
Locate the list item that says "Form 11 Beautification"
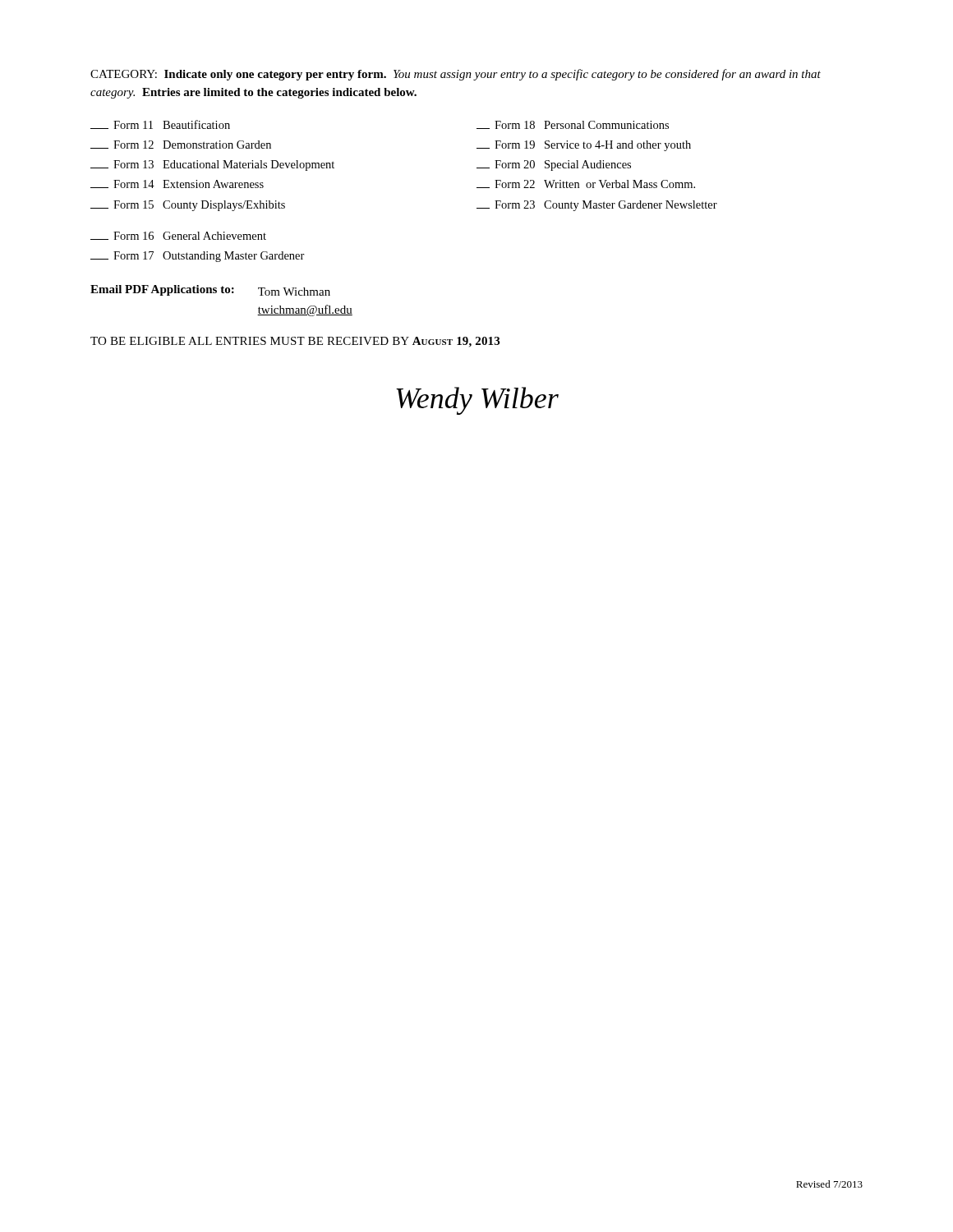(x=160, y=124)
